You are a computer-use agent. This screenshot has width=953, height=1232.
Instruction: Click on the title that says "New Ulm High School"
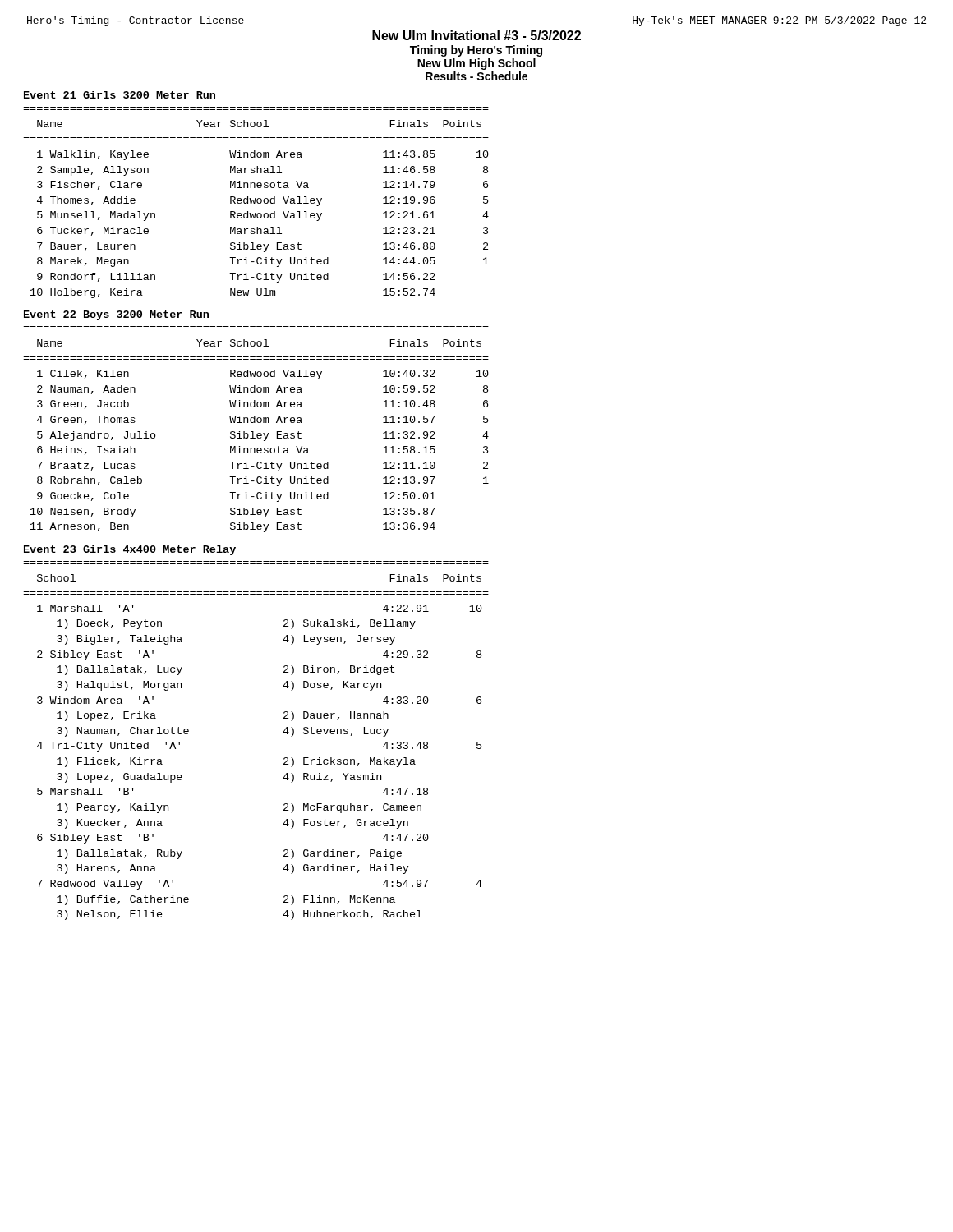[476, 63]
